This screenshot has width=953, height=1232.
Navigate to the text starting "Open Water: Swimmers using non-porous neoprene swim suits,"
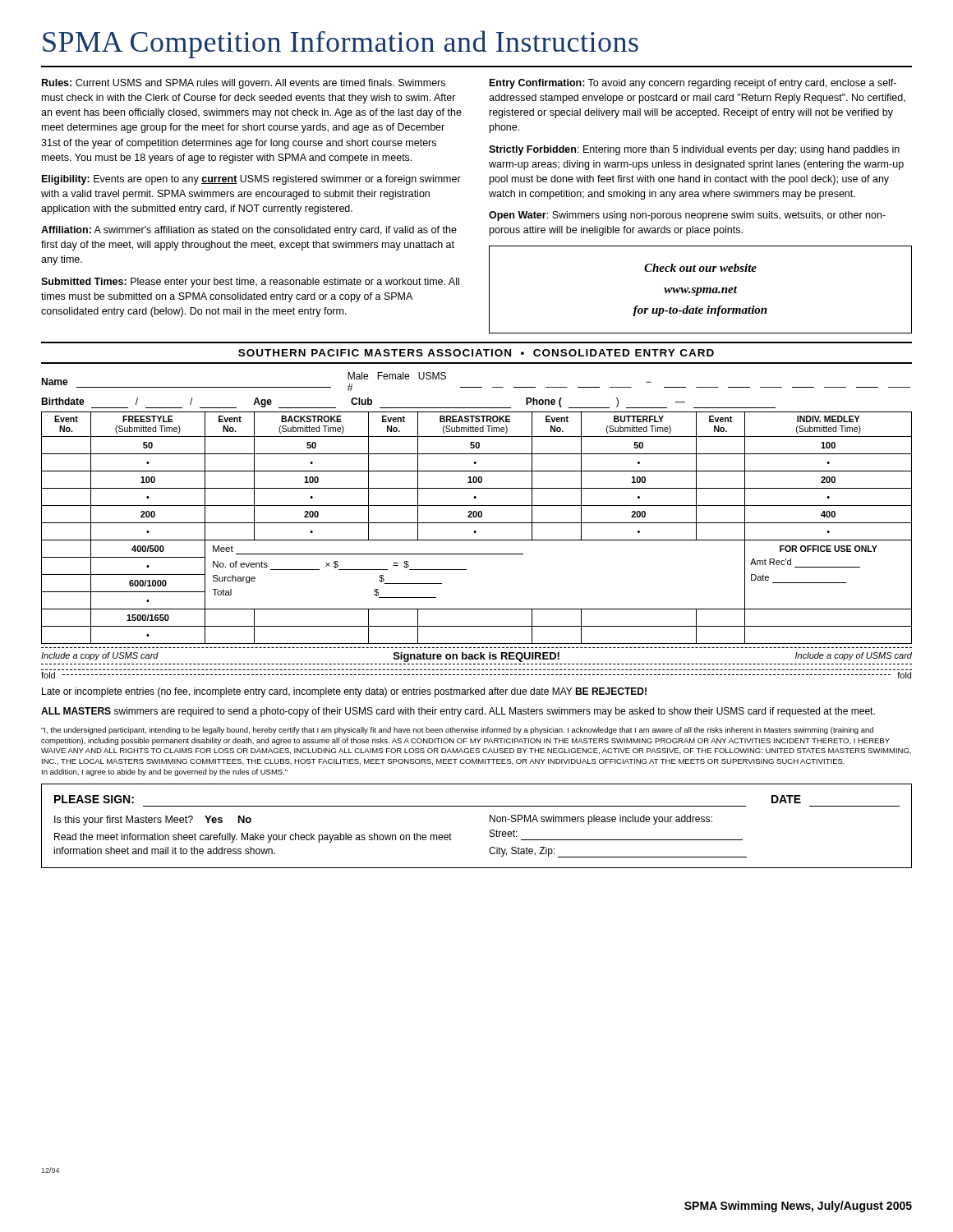point(700,223)
